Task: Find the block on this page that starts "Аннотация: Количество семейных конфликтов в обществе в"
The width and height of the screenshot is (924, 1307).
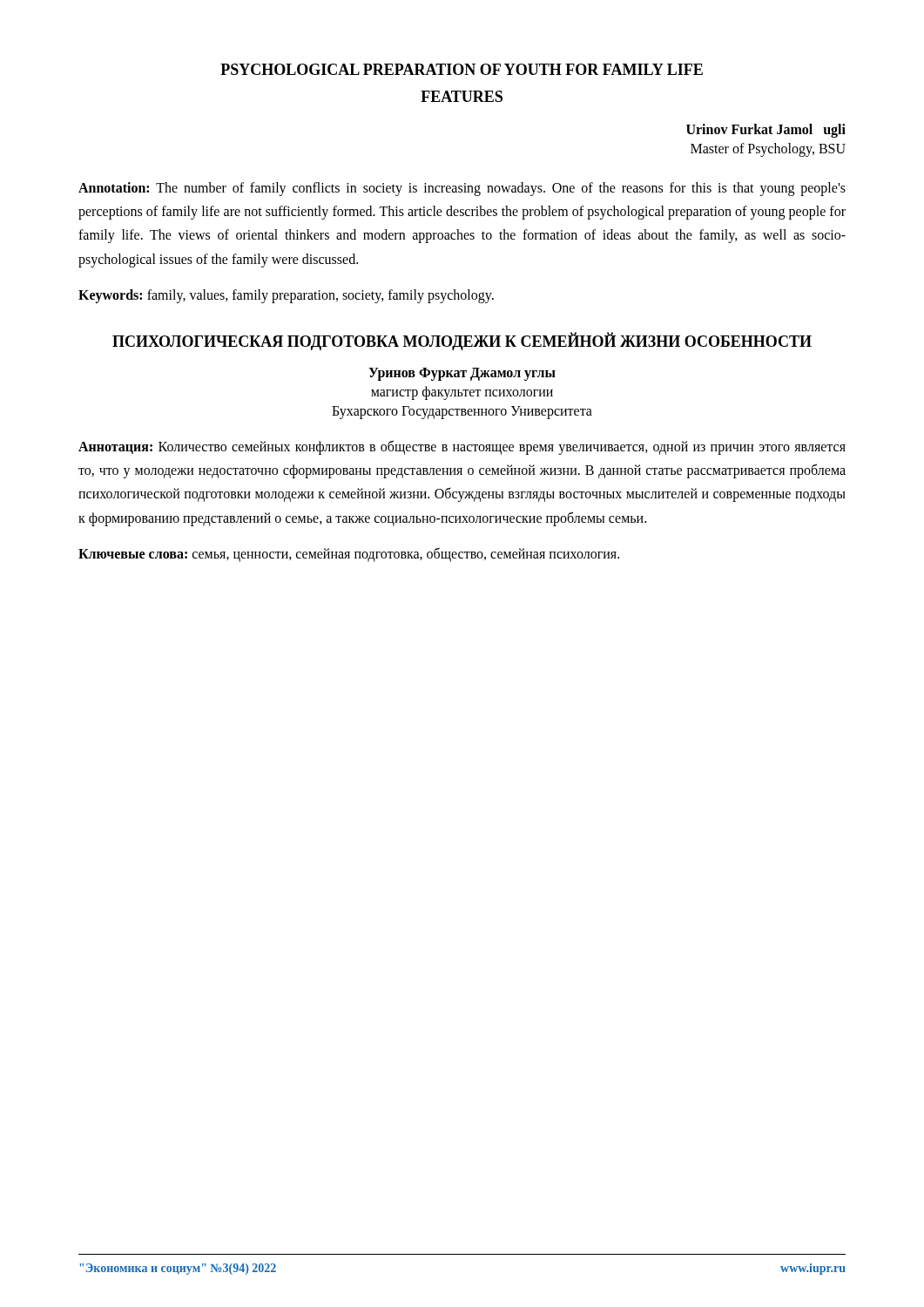Action: click(462, 482)
